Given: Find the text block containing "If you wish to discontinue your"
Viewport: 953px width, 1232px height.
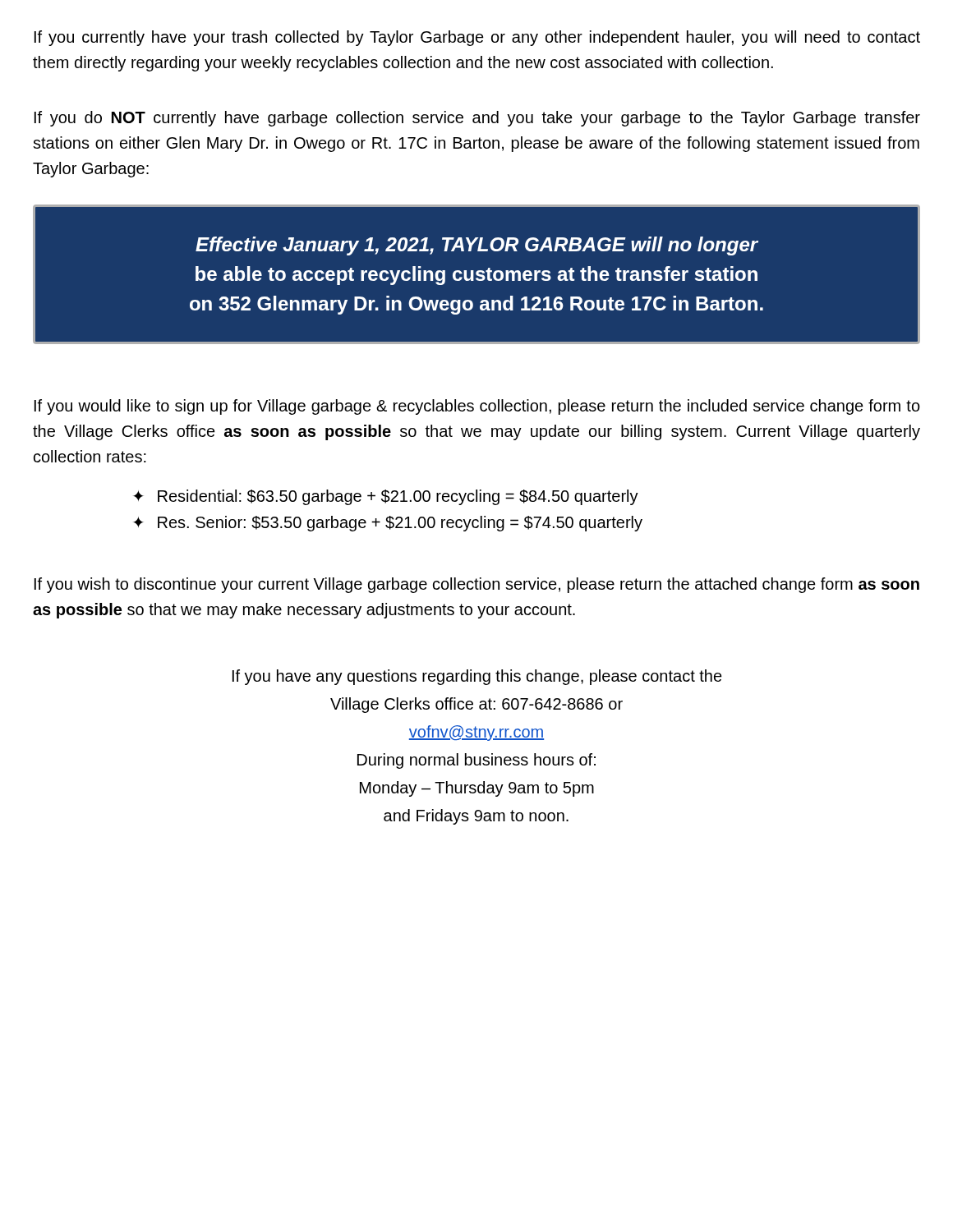Looking at the screenshot, I should click(x=476, y=597).
